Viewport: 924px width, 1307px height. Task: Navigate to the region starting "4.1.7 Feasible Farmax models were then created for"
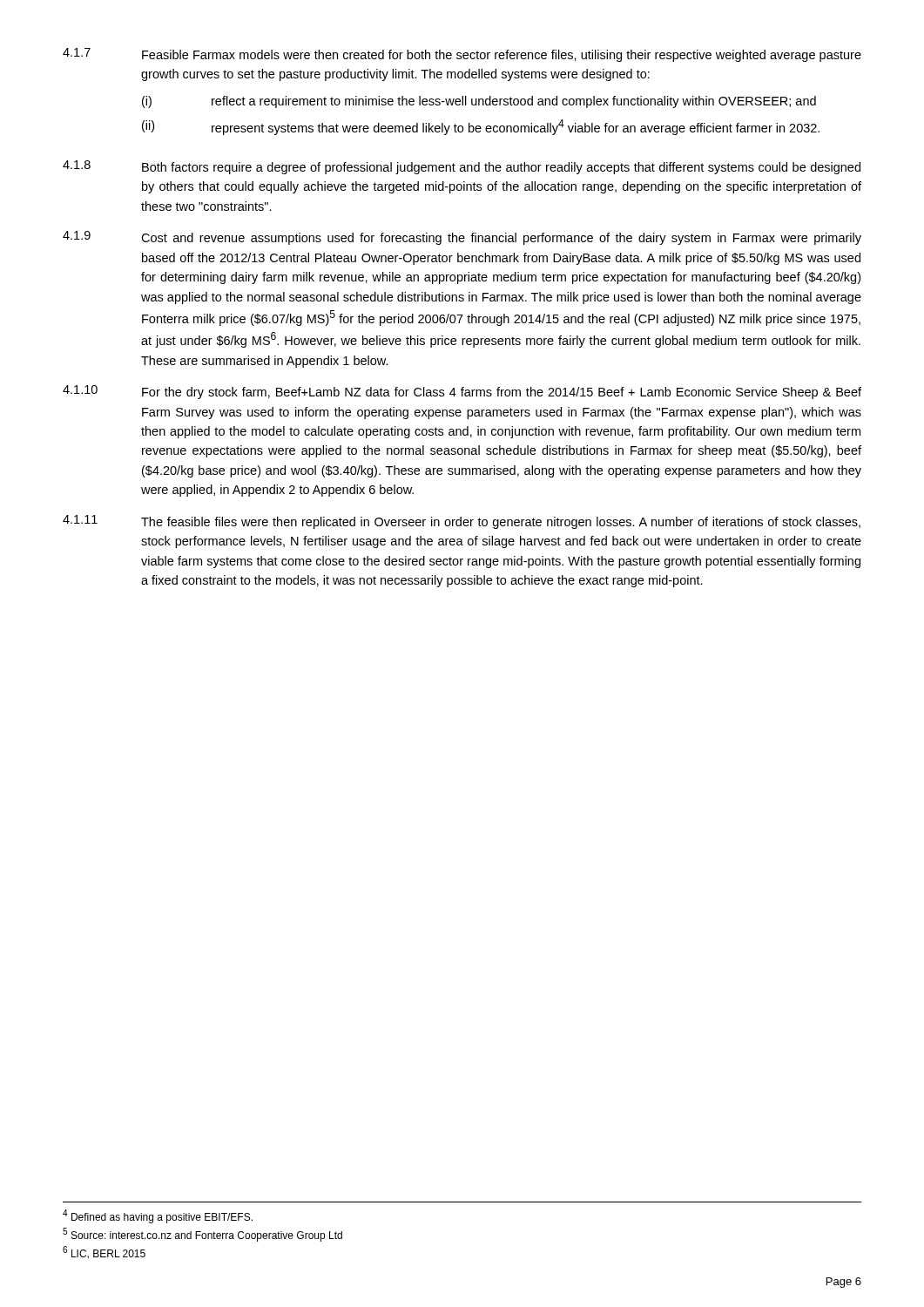click(462, 95)
